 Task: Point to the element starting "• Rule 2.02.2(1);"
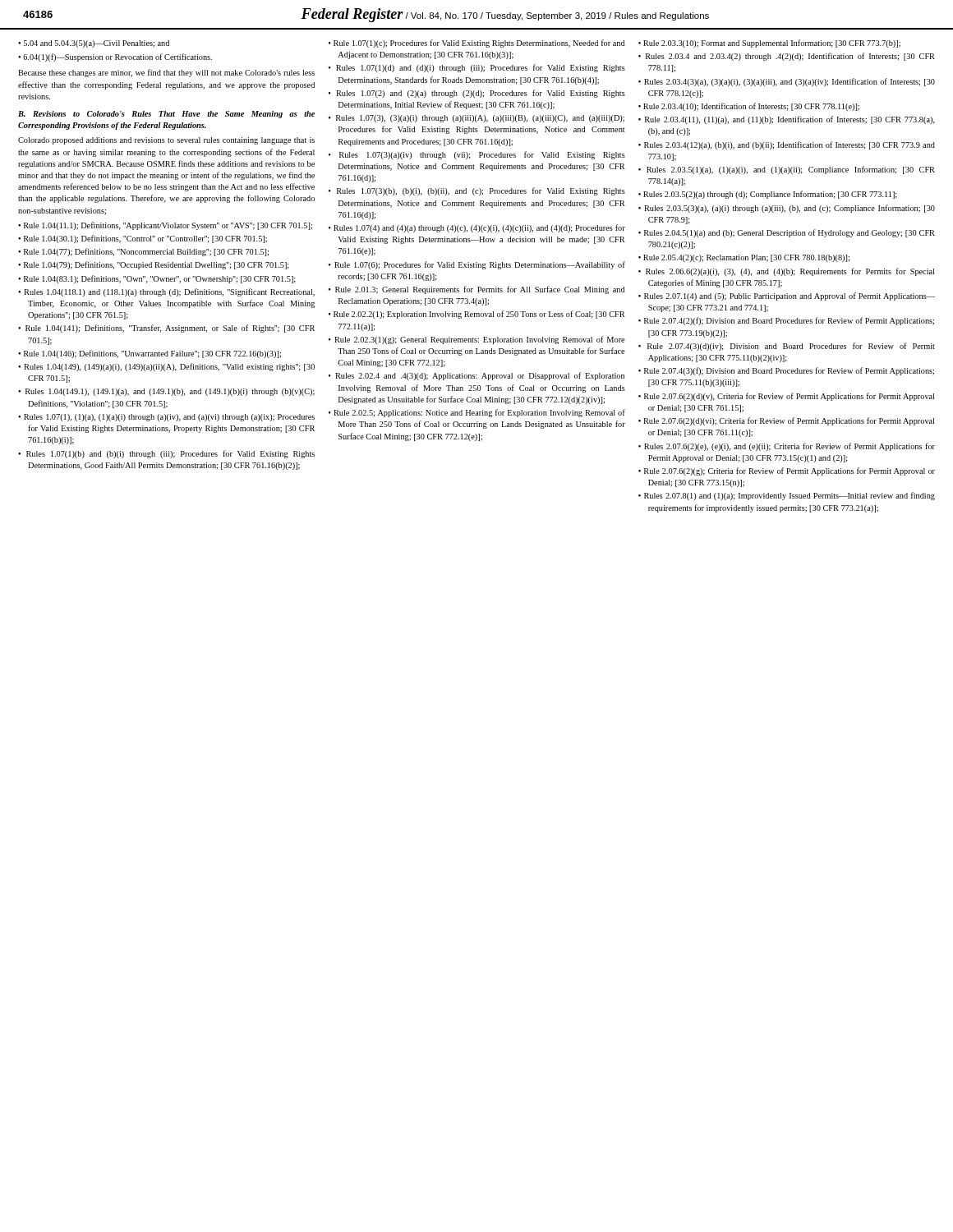(x=476, y=320)
